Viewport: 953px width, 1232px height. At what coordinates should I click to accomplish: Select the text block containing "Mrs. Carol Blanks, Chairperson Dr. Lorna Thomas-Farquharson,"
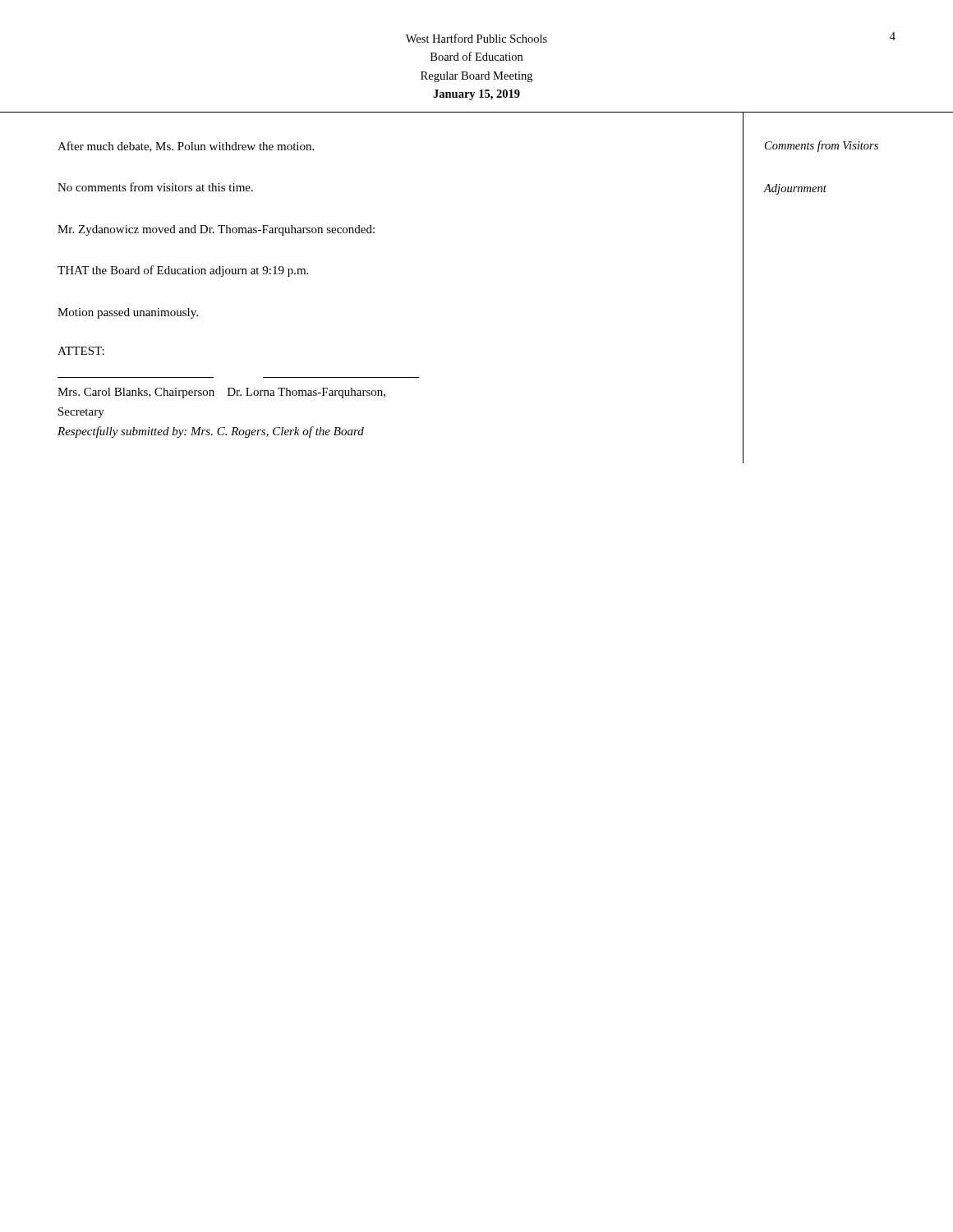(x=380, y=407)
